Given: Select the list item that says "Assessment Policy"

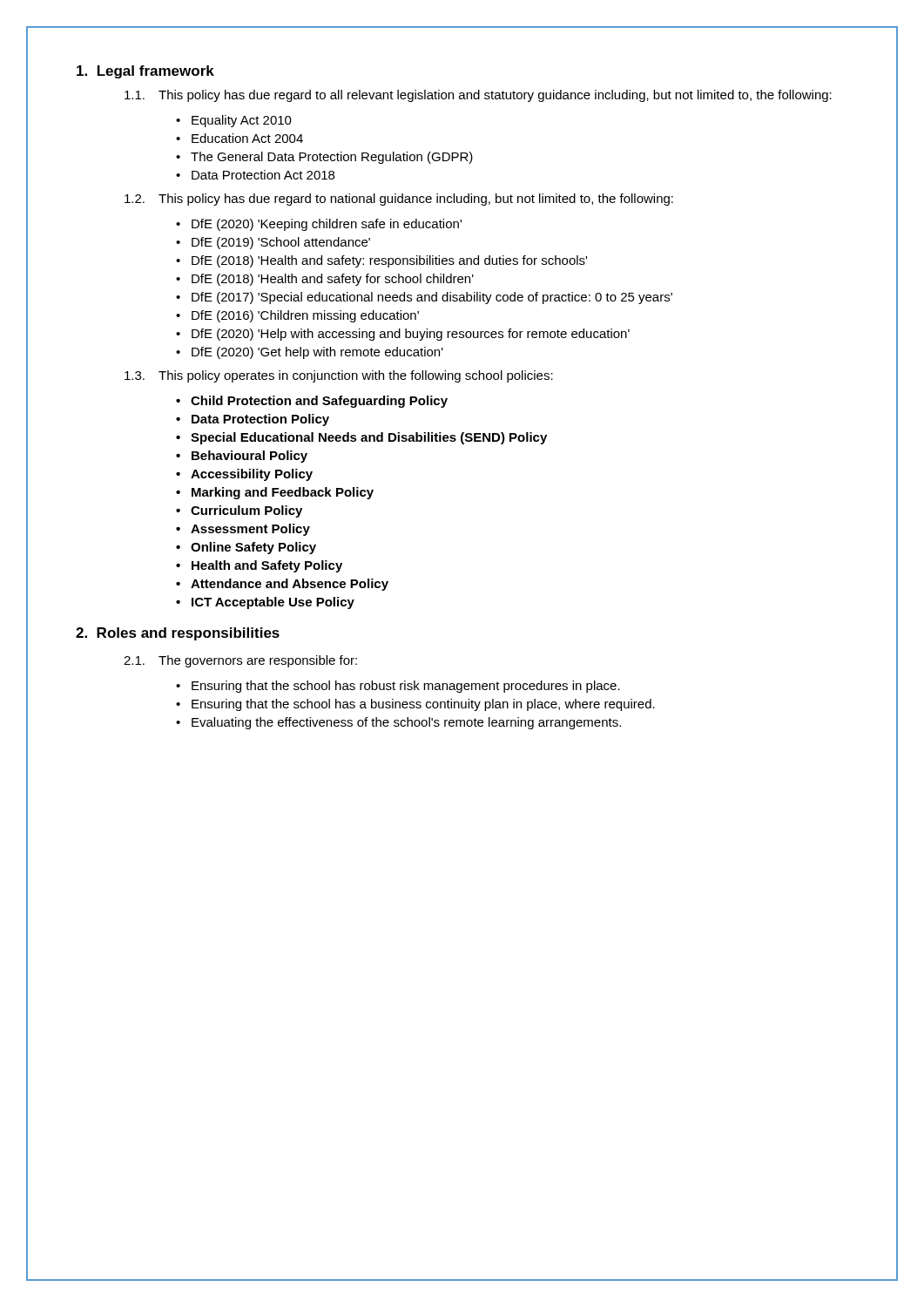Looking at the screenshot, I should [250, 528].
